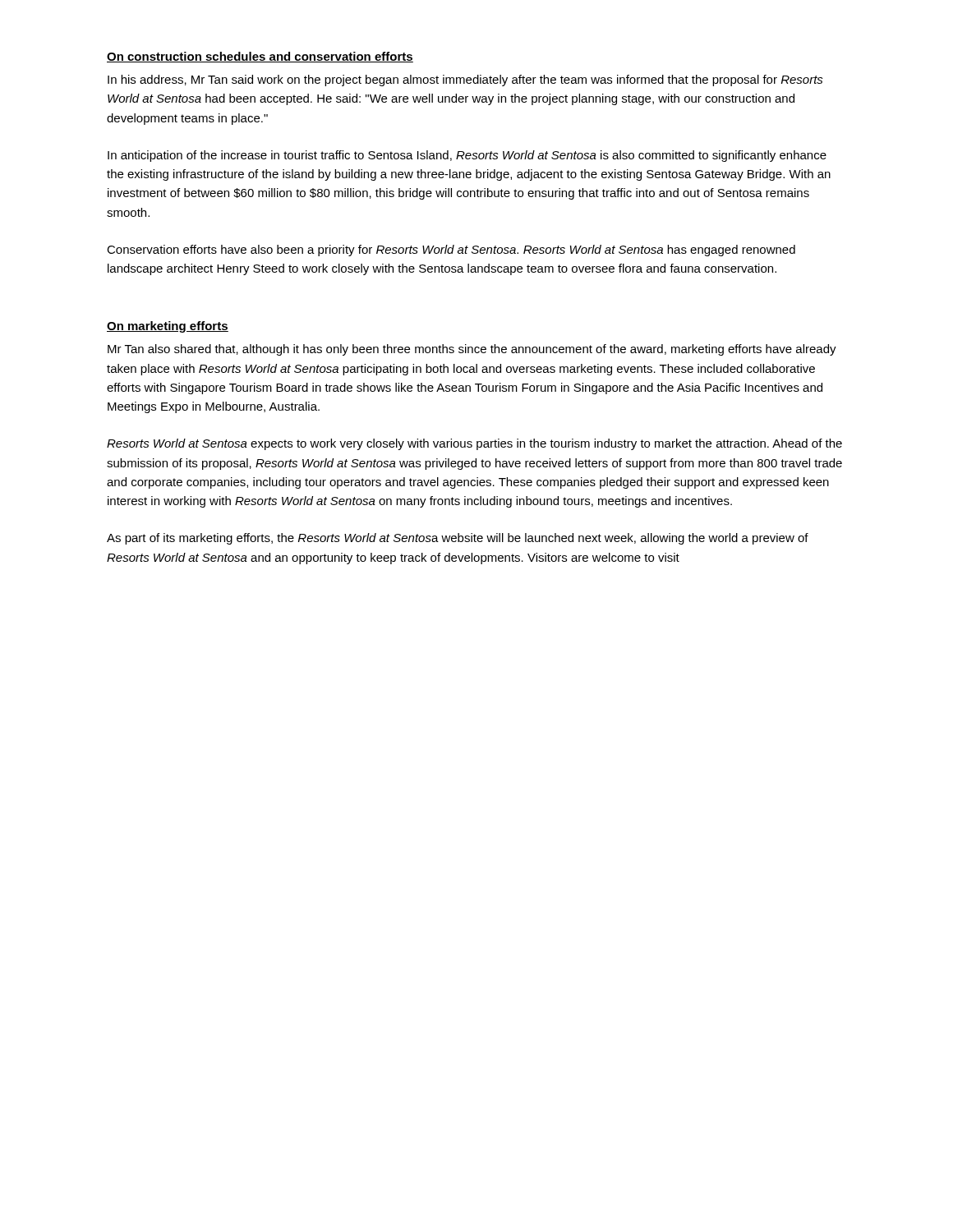Screen dimensions: 1232x953
Task: Click on the passage starting "On construction schedules and conservation efforts"
Action: (x=260, y=56)
